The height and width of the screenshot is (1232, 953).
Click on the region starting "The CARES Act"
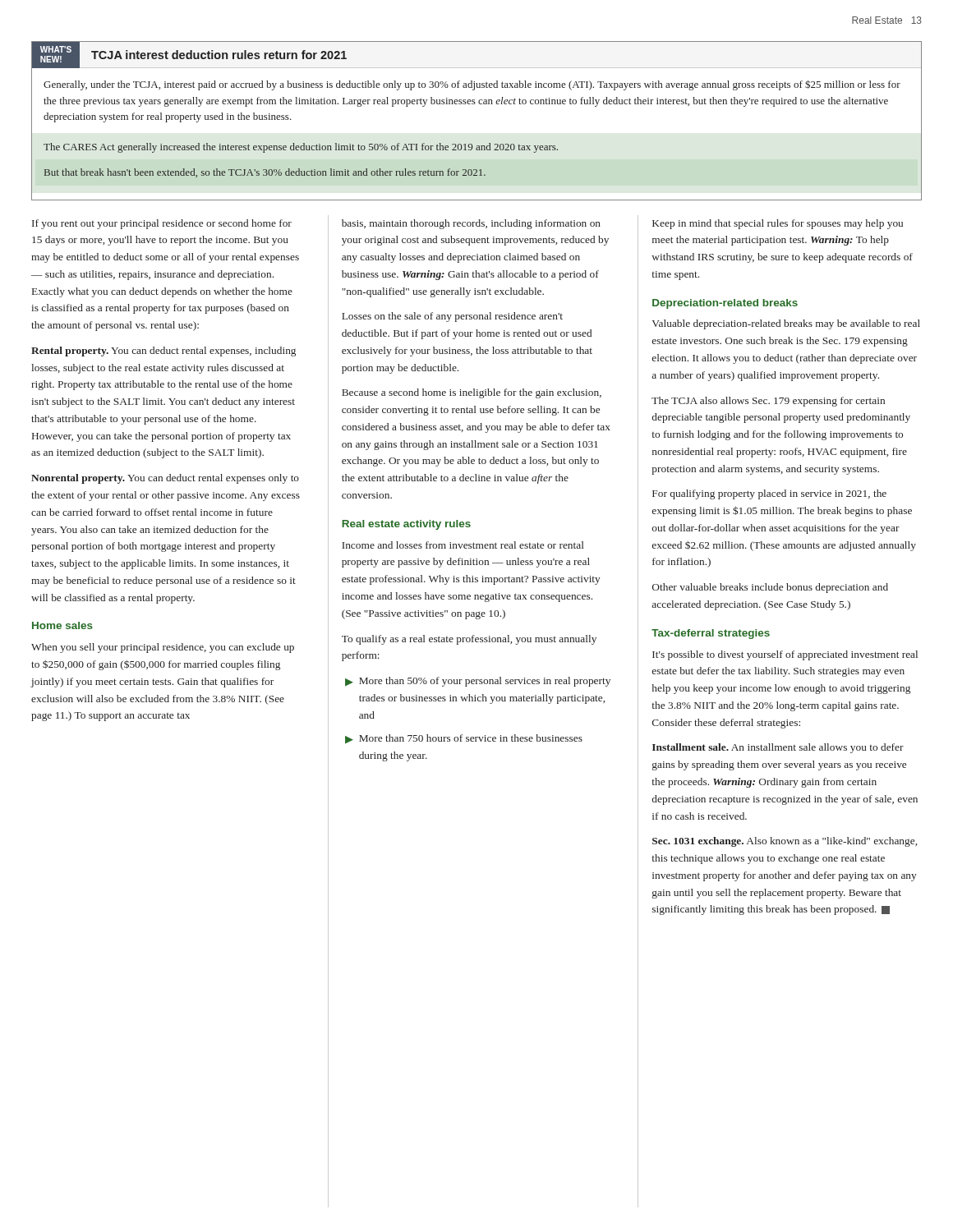[301, 146]
